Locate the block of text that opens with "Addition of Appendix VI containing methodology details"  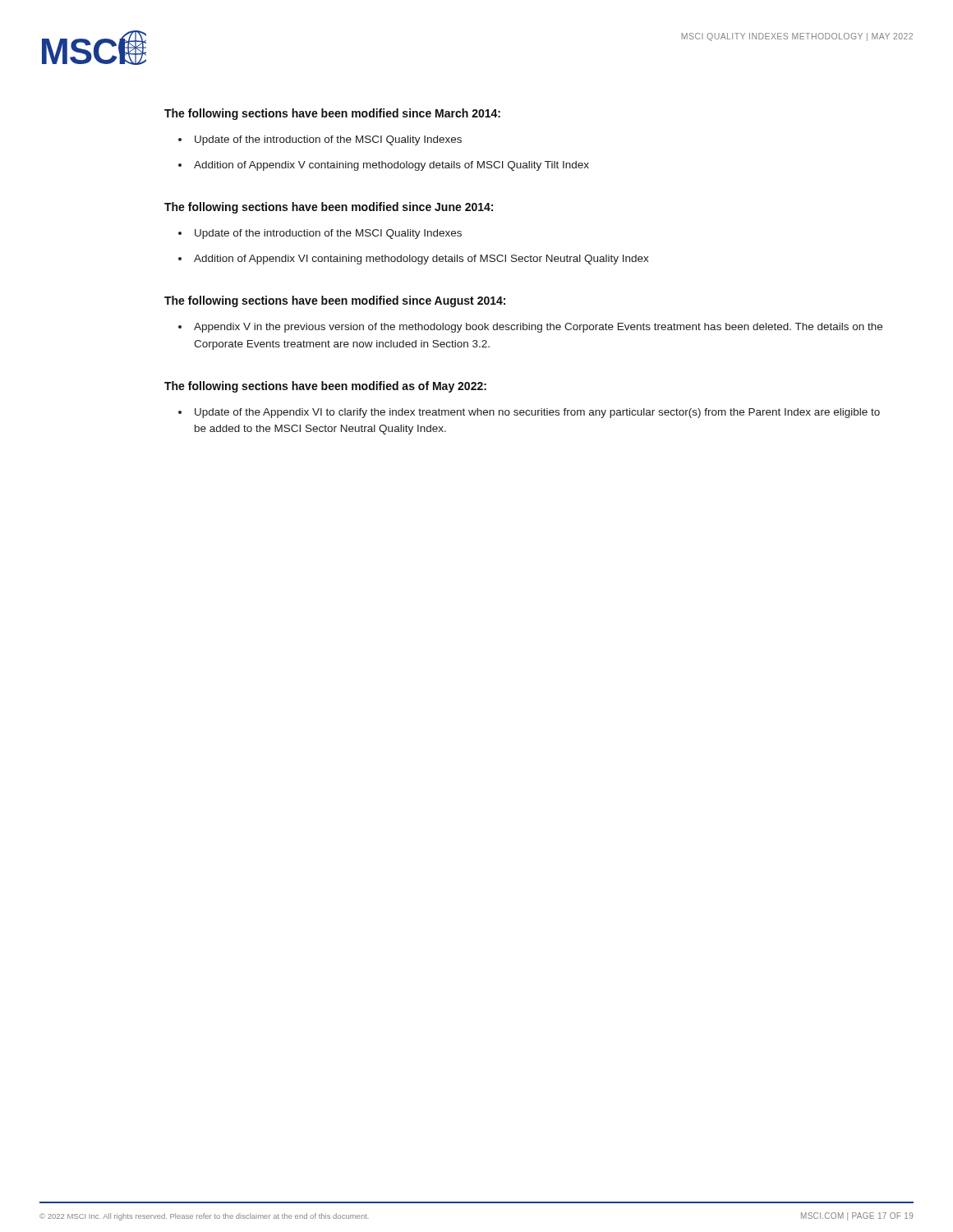point(421,258)
